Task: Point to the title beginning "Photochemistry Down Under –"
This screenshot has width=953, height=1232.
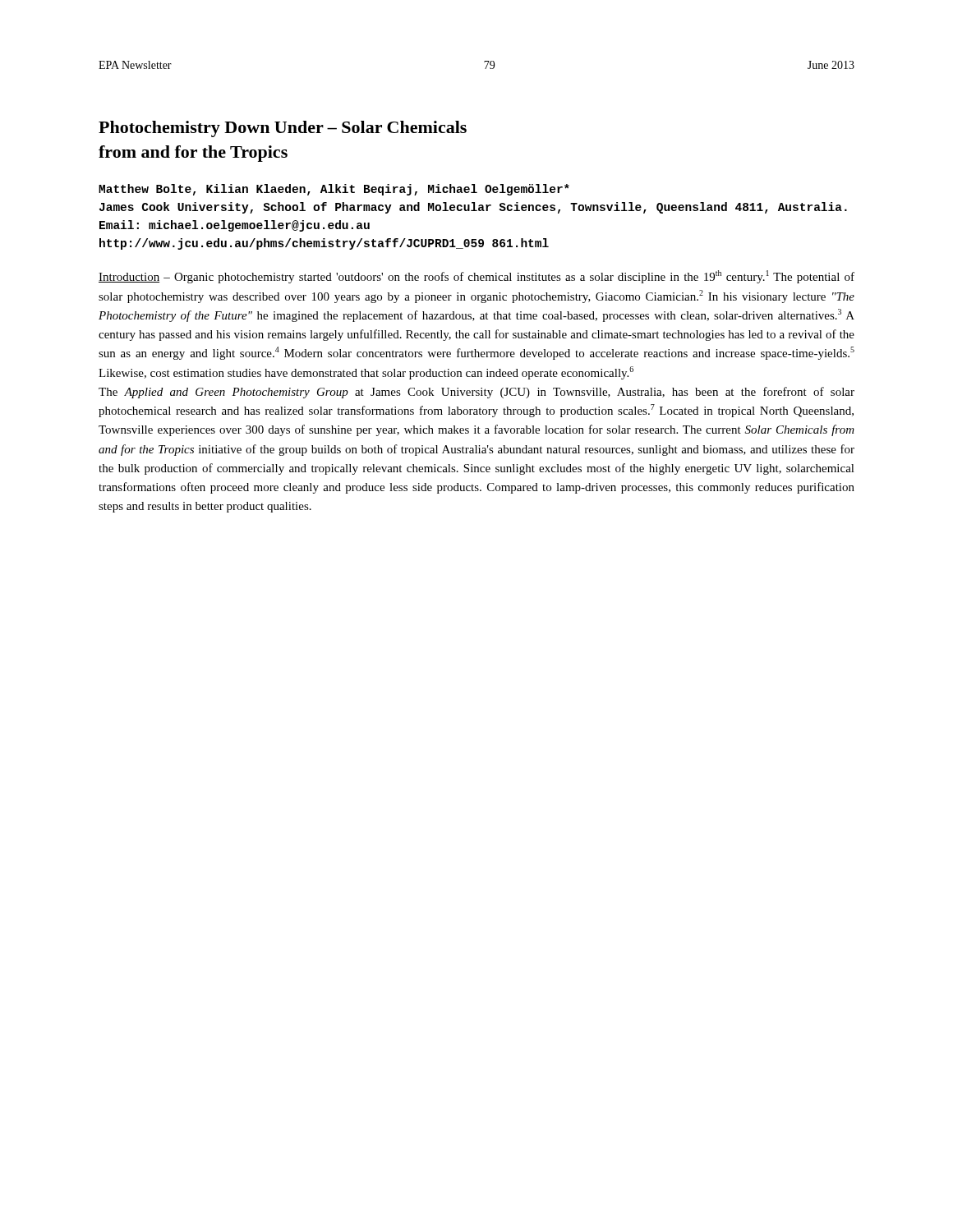Action: tap(283, 129)
